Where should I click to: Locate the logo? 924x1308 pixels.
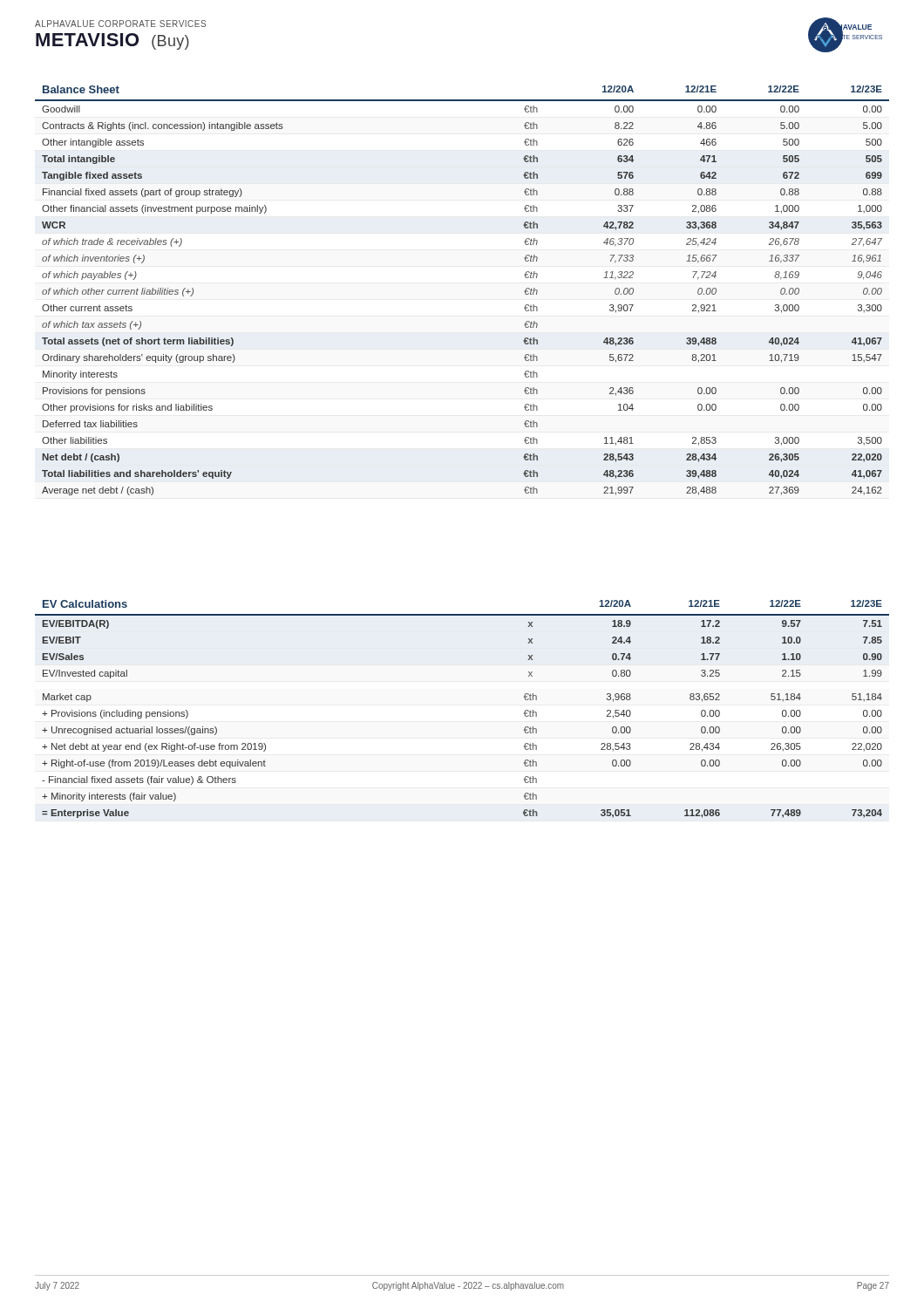[848, 40]
